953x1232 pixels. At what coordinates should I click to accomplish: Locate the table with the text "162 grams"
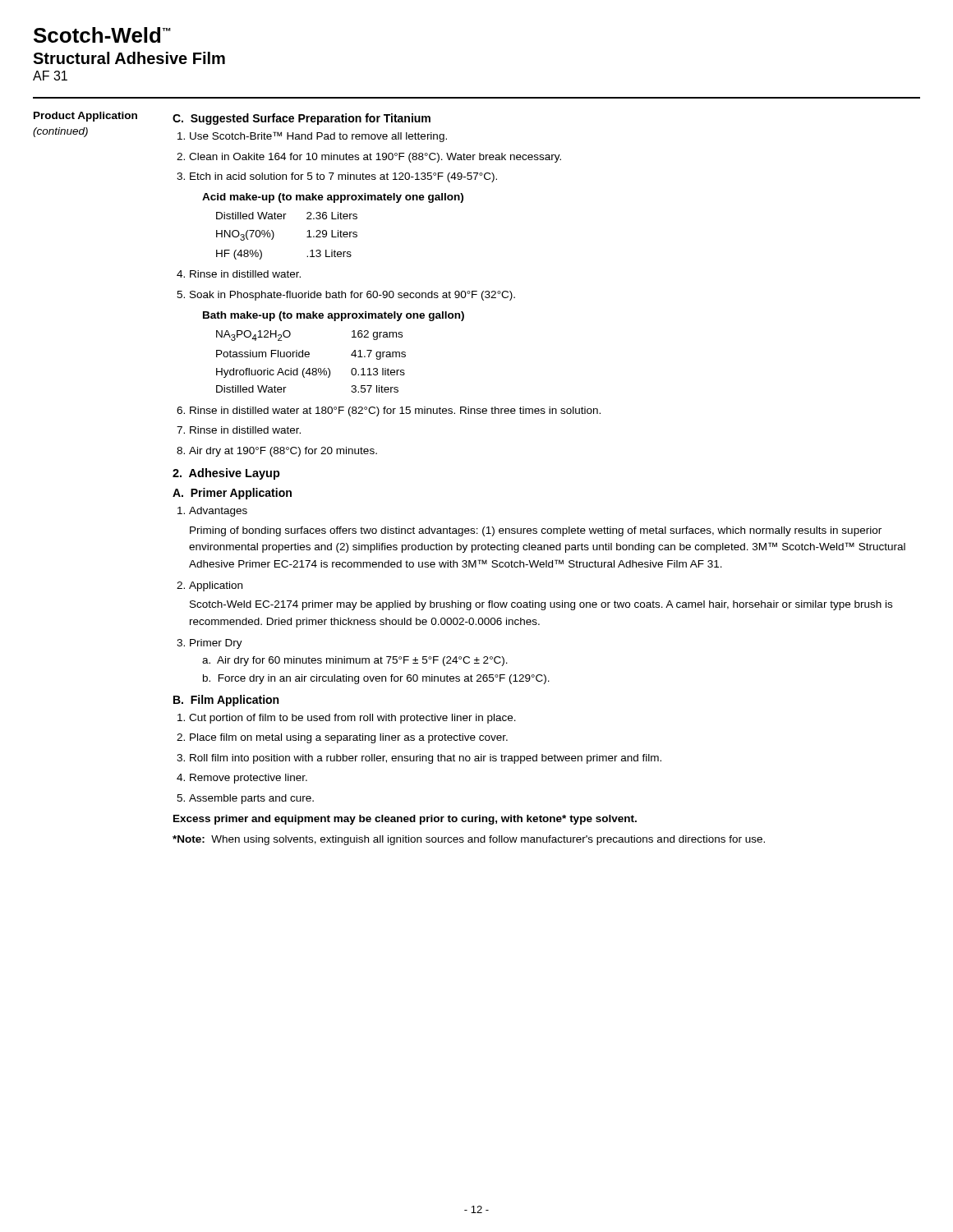561,362
